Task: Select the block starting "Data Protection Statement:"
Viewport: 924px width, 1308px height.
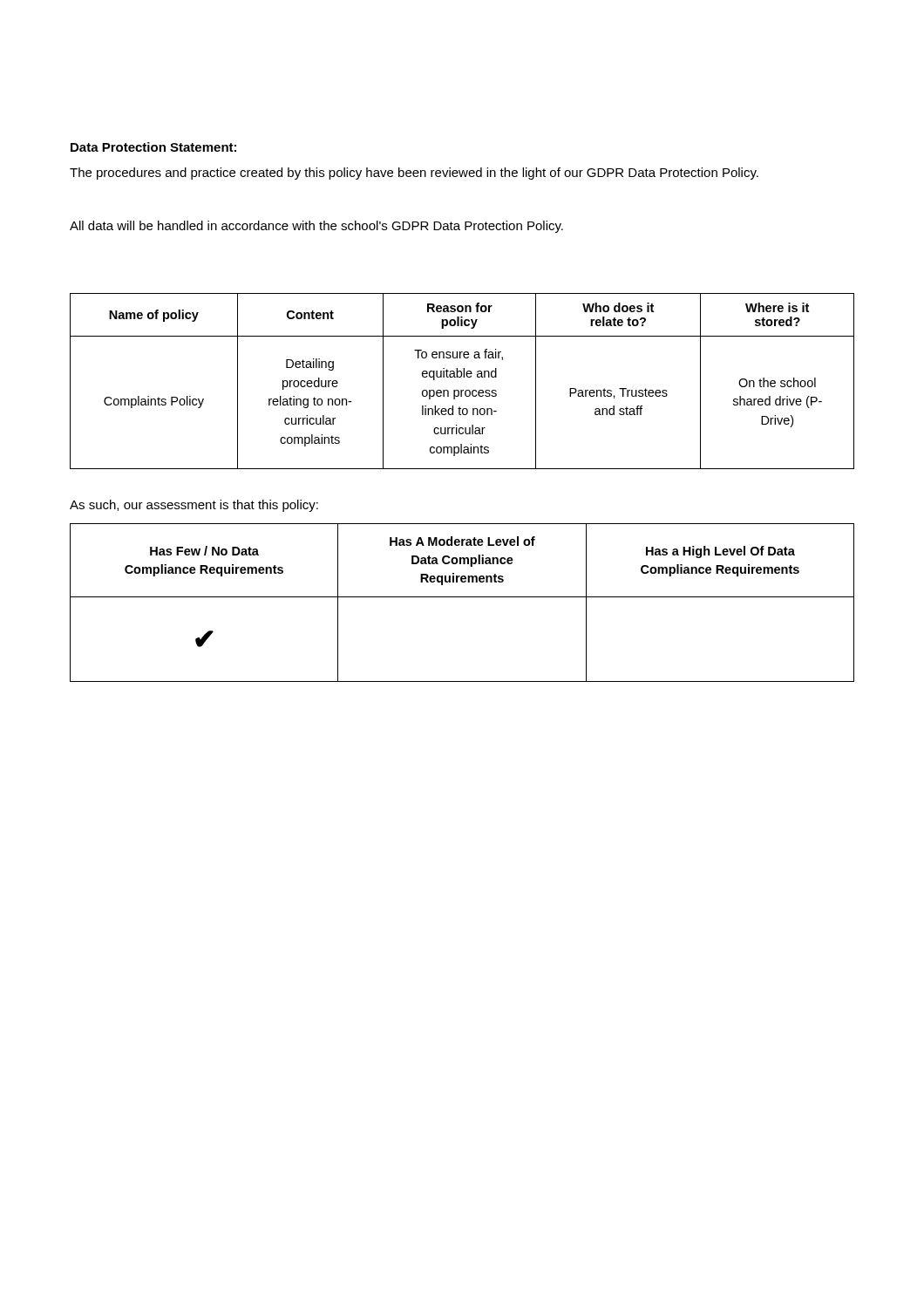Action: (x=154, y=147)
